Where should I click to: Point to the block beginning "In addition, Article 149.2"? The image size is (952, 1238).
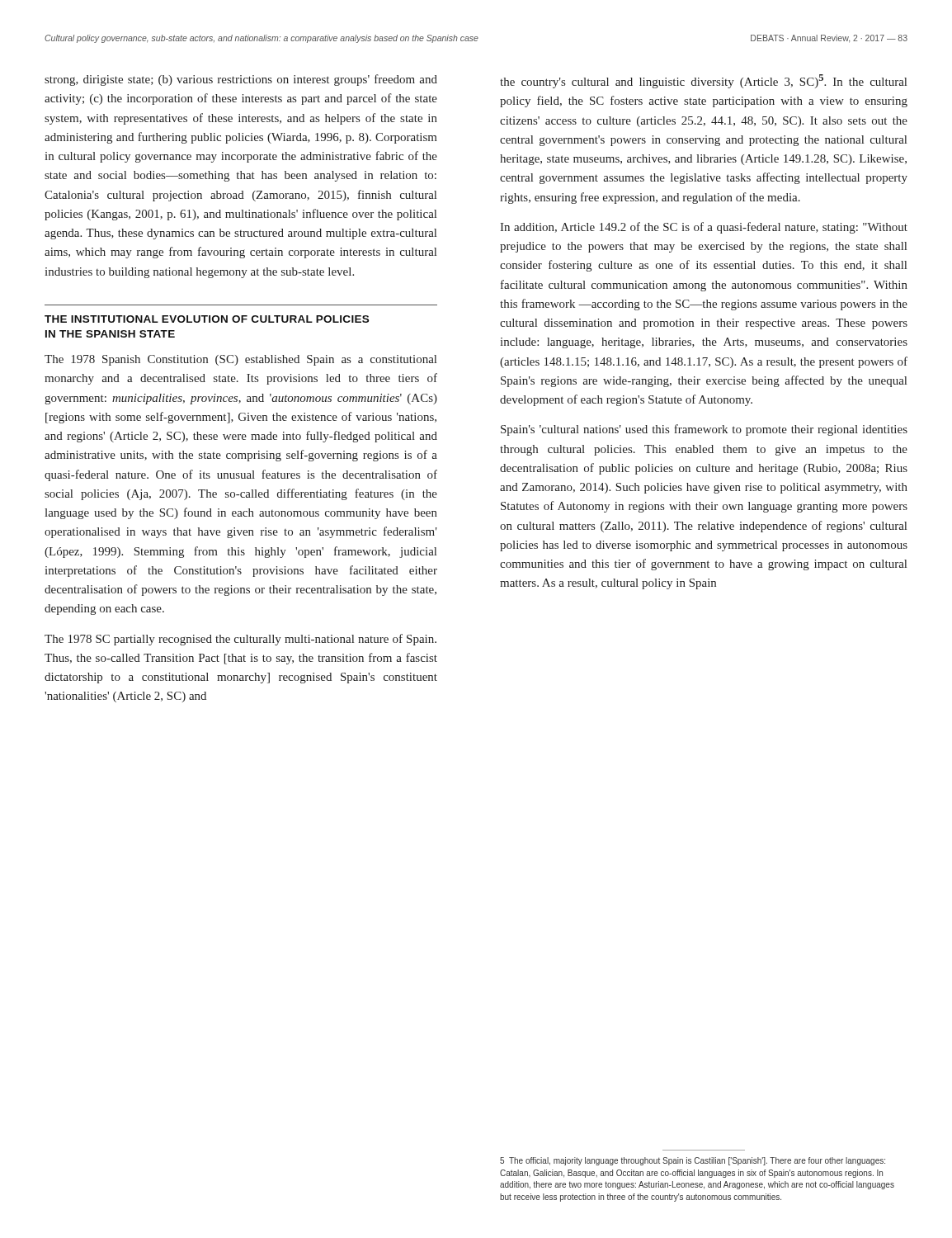[704, 314]
